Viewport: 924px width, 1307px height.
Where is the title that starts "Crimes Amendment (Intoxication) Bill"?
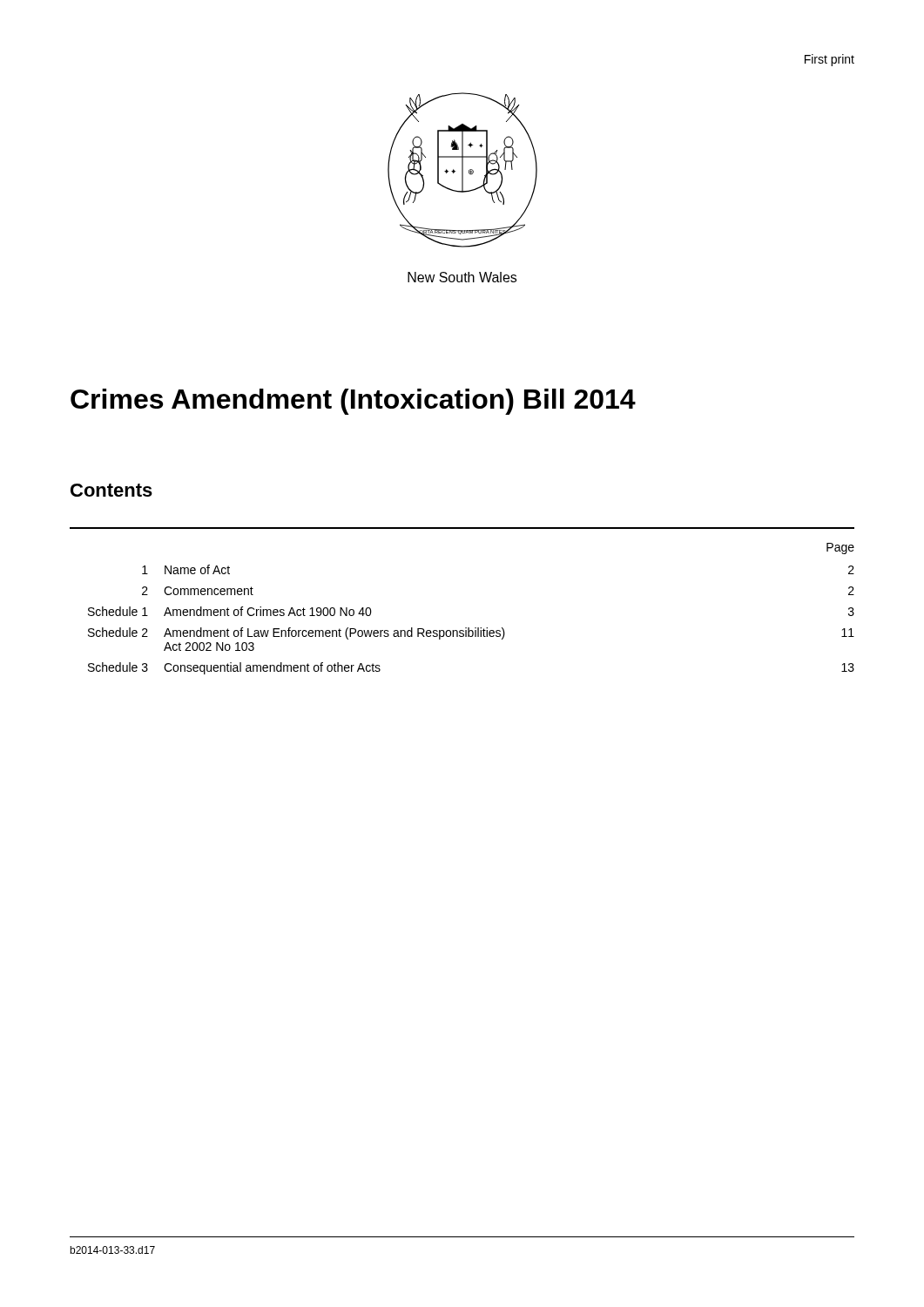tap(353, 399)
